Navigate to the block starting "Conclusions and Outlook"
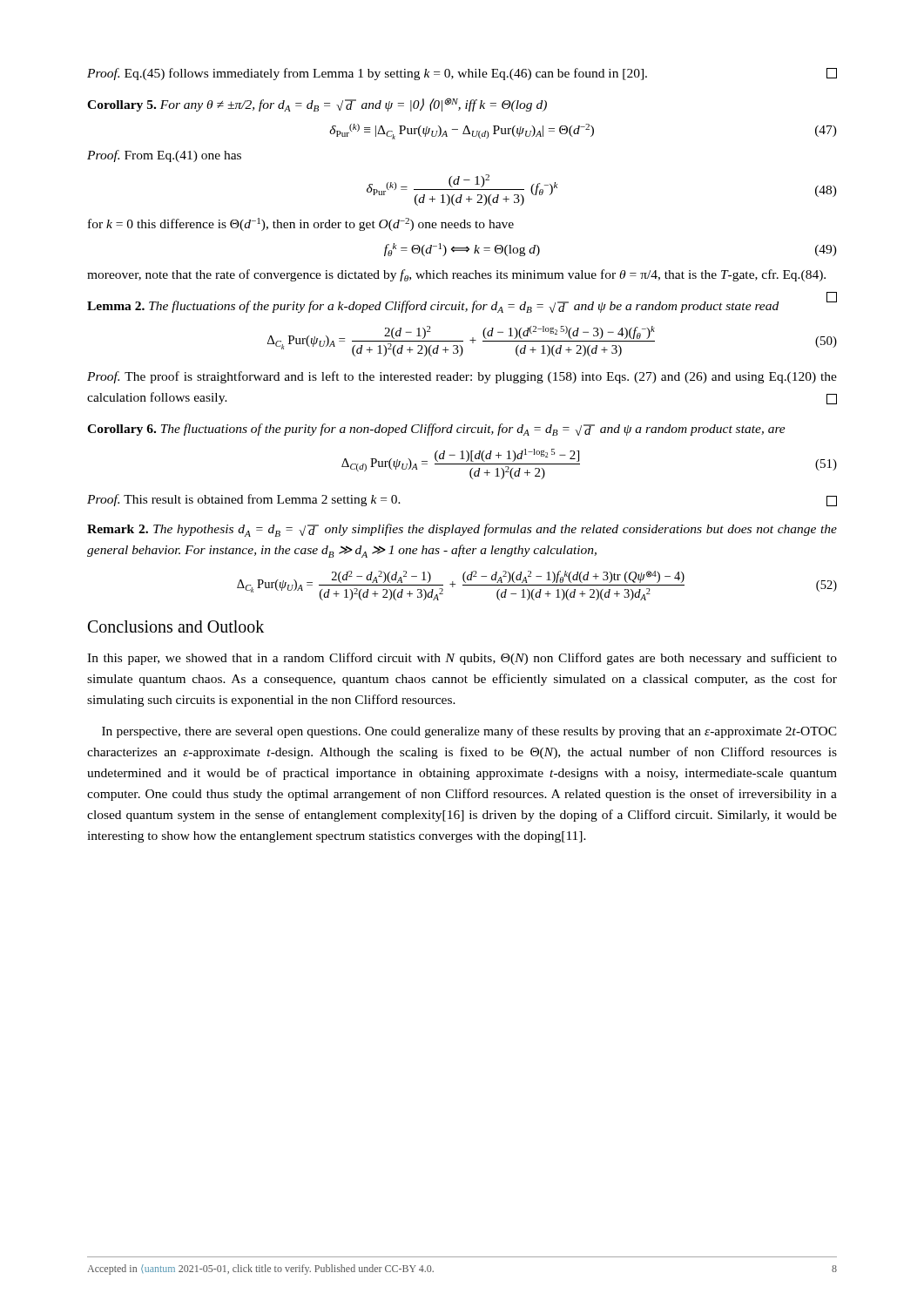 tap(176, 627)
